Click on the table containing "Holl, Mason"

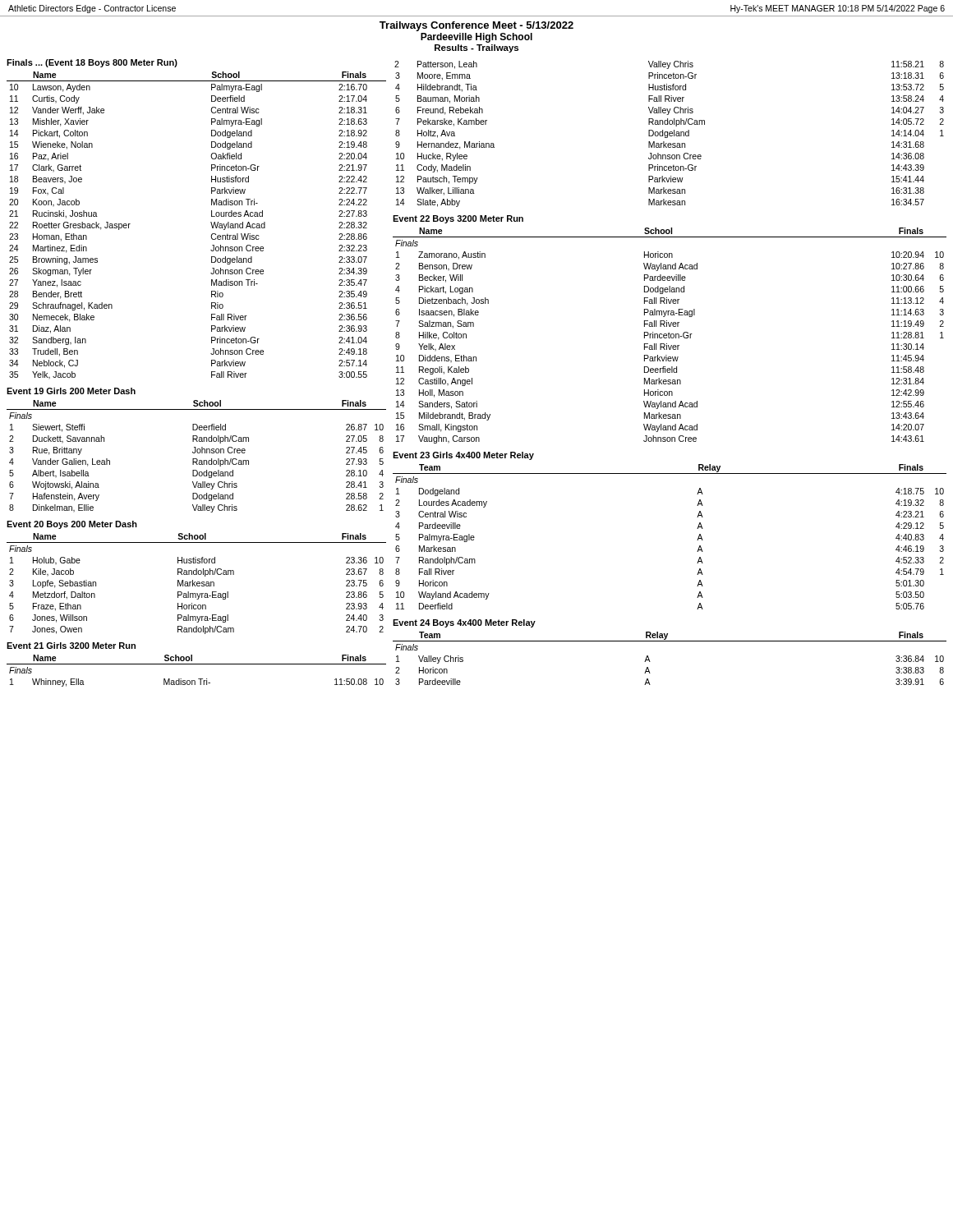pos(670,335)
